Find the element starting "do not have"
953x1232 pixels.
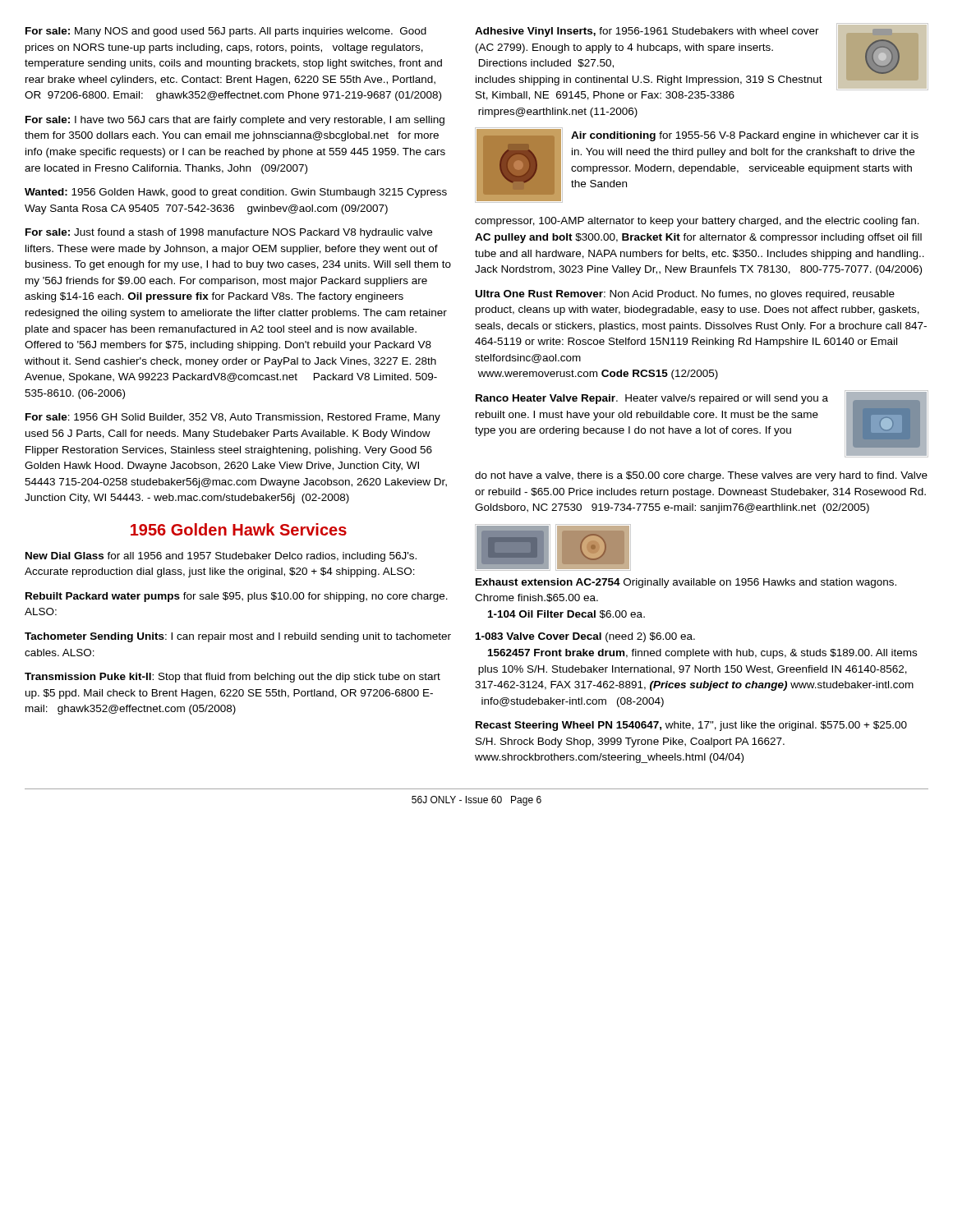[x=701, y=491]
